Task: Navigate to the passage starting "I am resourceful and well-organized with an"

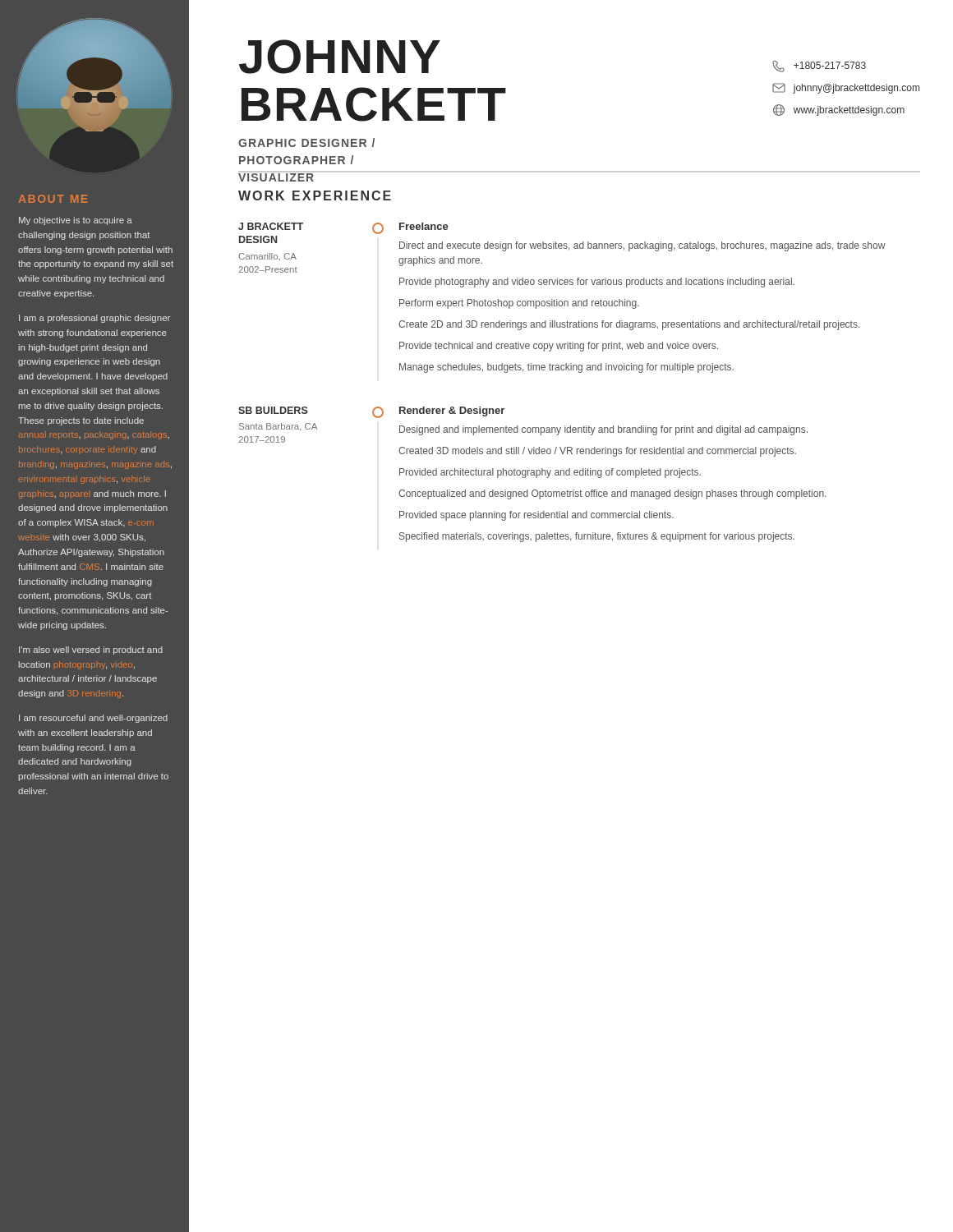Action: tap(93, 754)
